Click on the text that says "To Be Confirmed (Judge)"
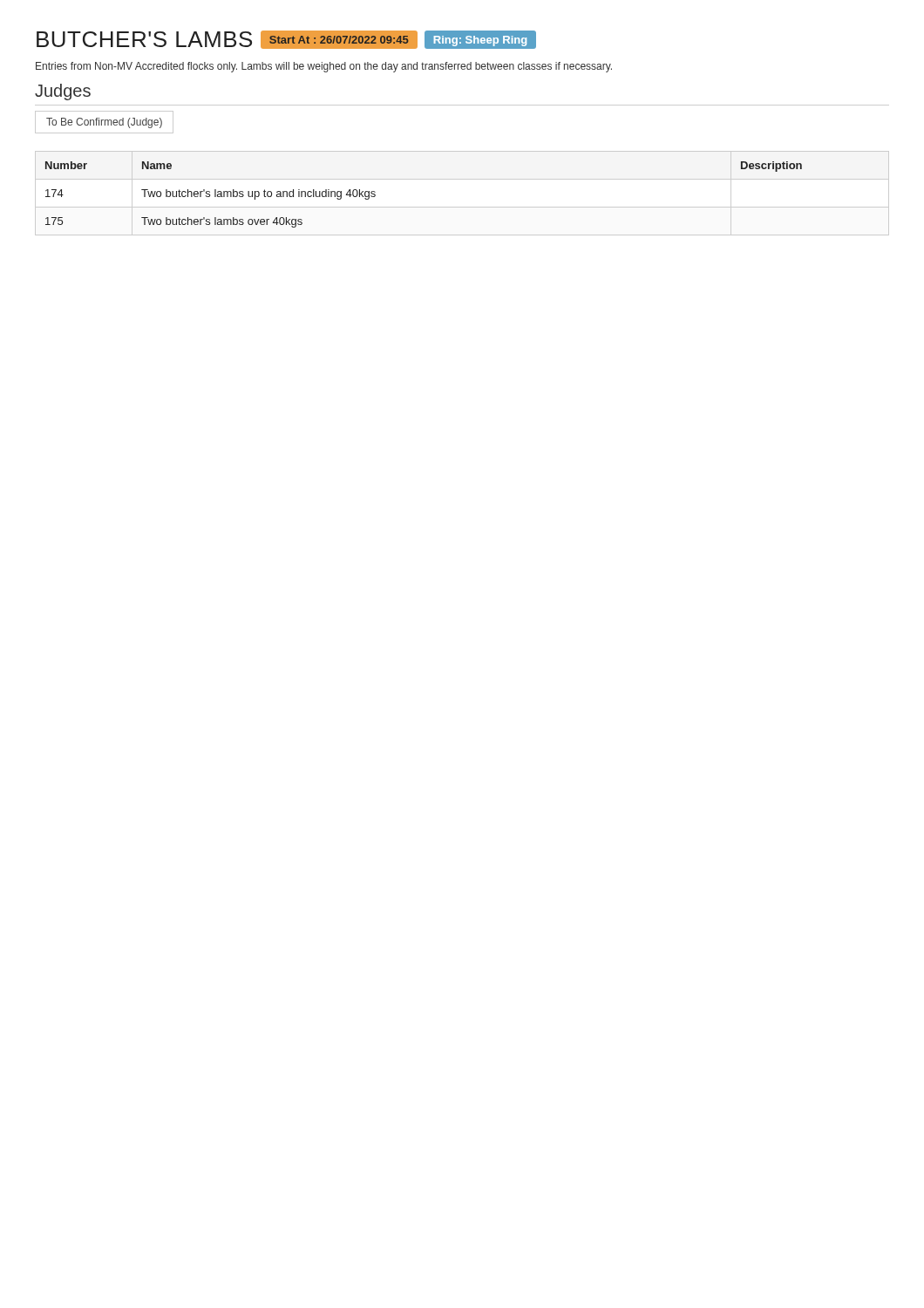Image resolution: width=924 pixels, height=1308 pixels. point(104,122)
